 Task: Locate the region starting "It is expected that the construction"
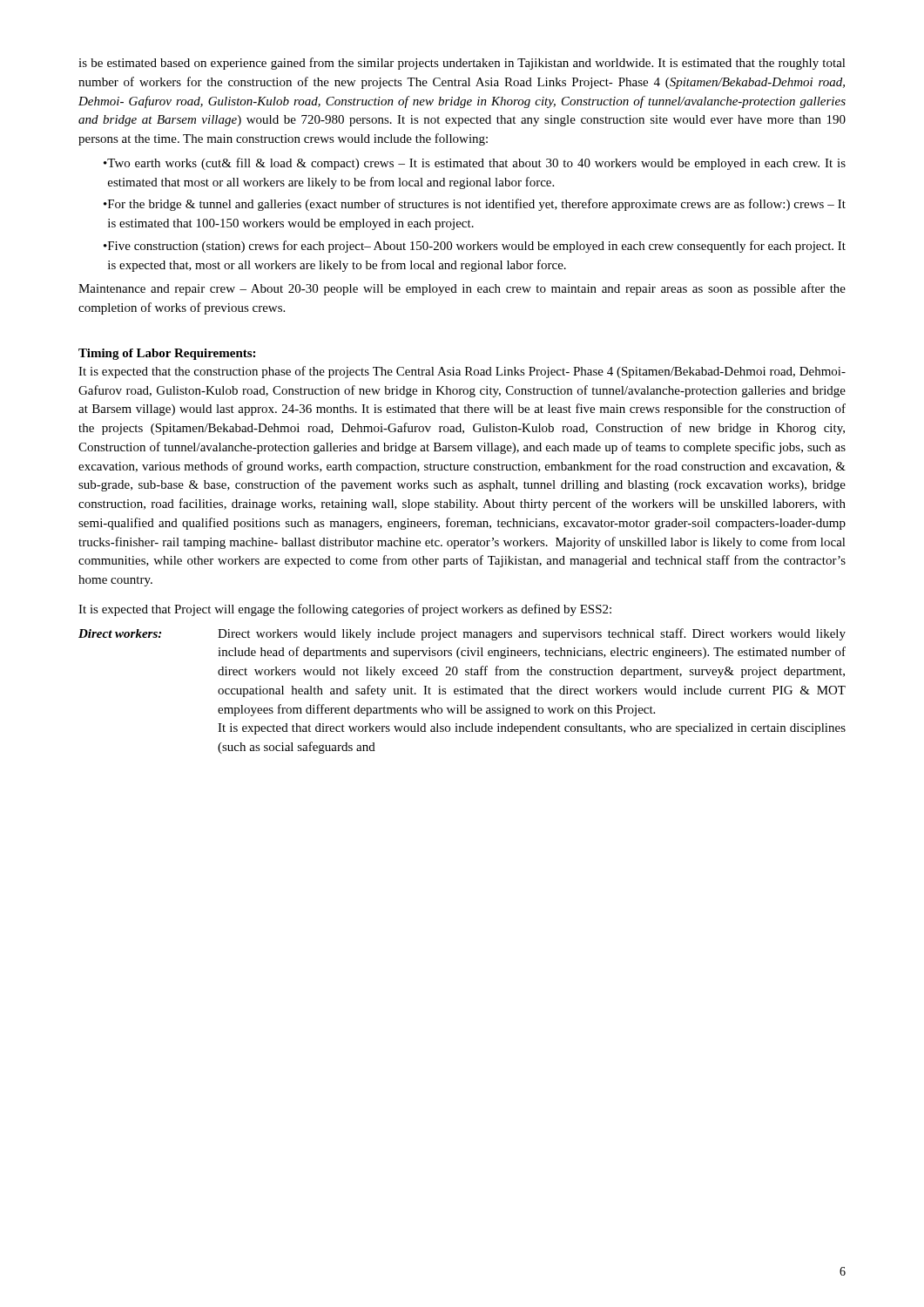click(x=462, y=475)
